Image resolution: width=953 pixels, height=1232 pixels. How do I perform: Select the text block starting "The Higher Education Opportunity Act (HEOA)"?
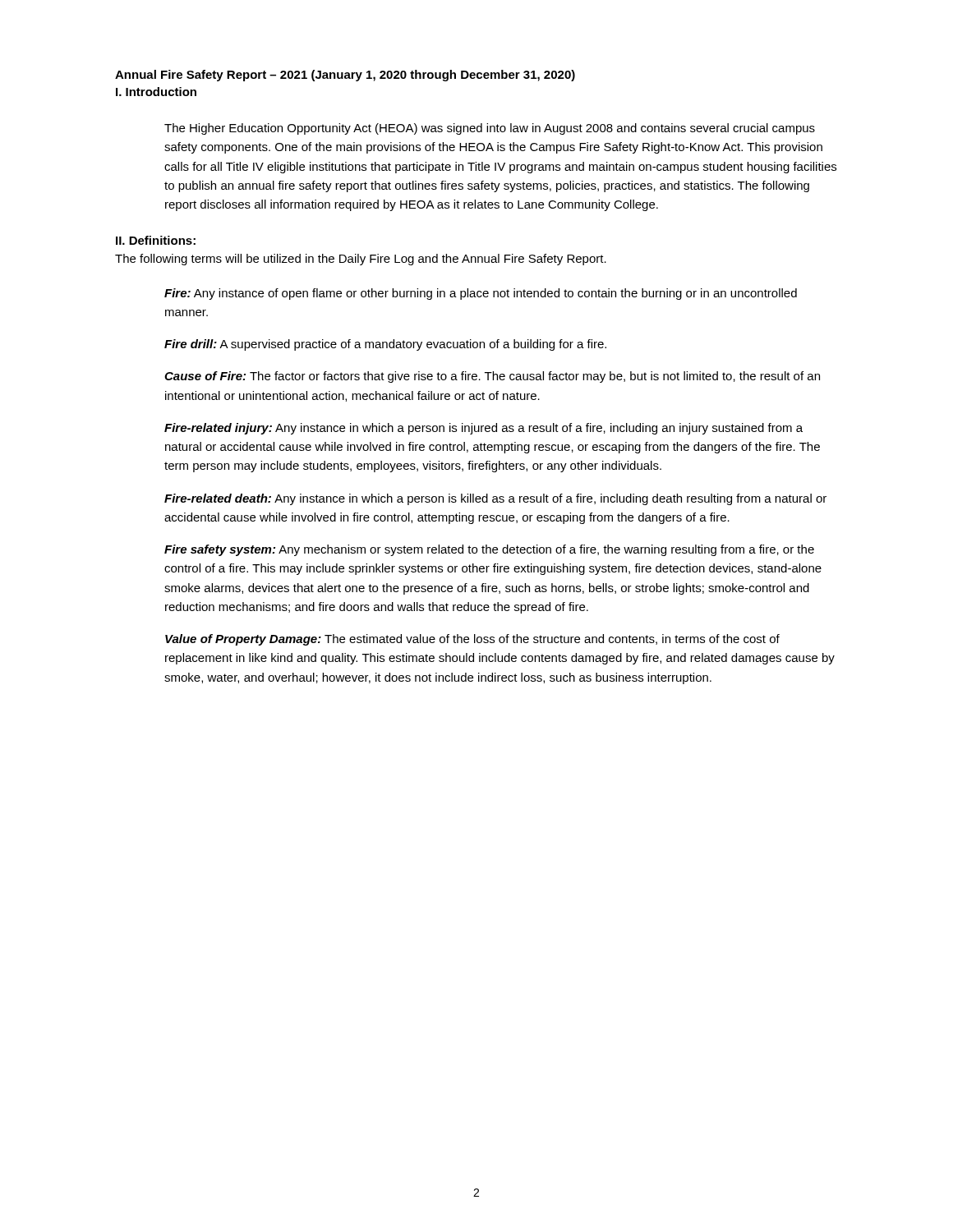(501, 166)
